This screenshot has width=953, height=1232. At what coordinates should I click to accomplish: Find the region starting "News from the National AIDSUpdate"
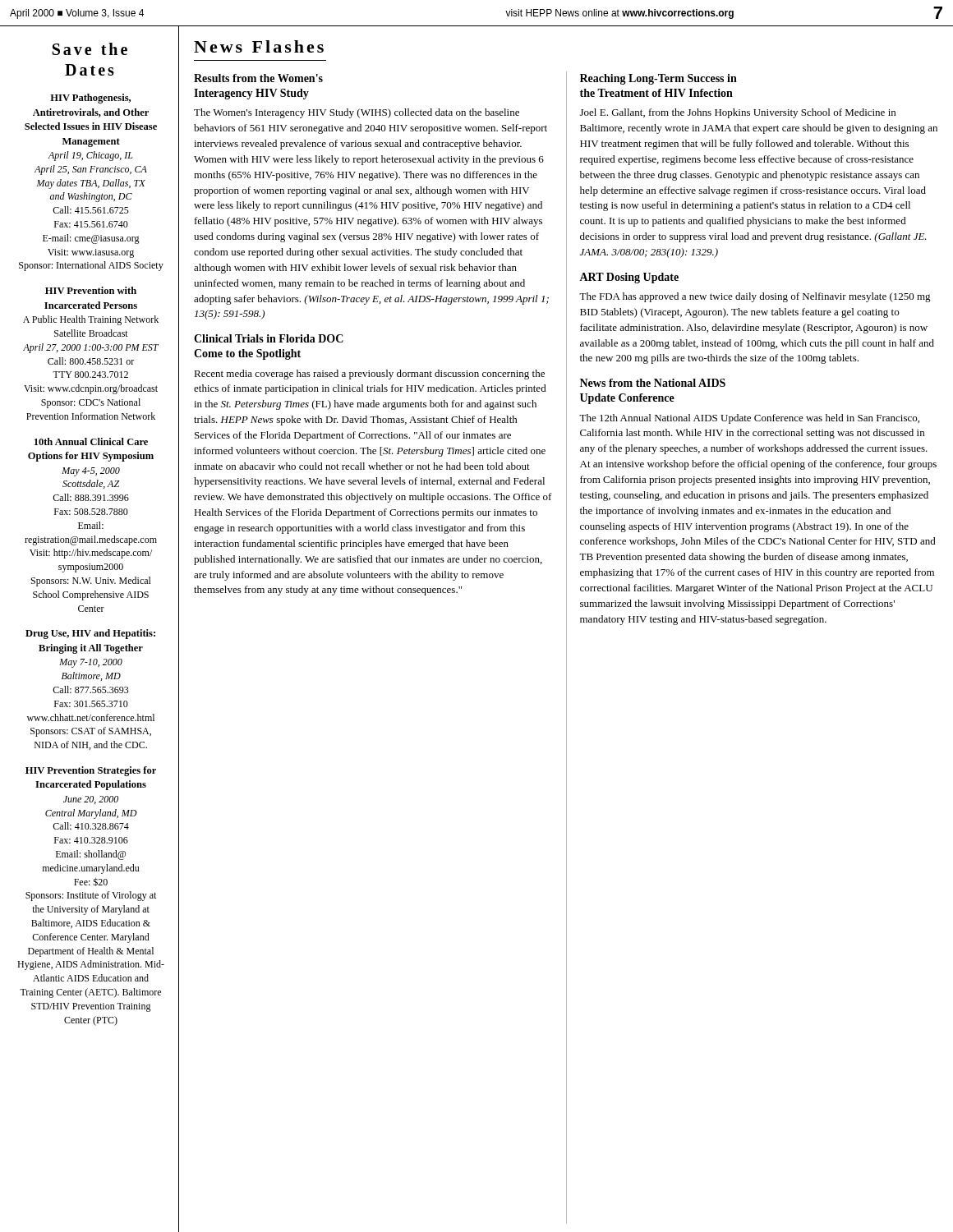pos(653,391)
